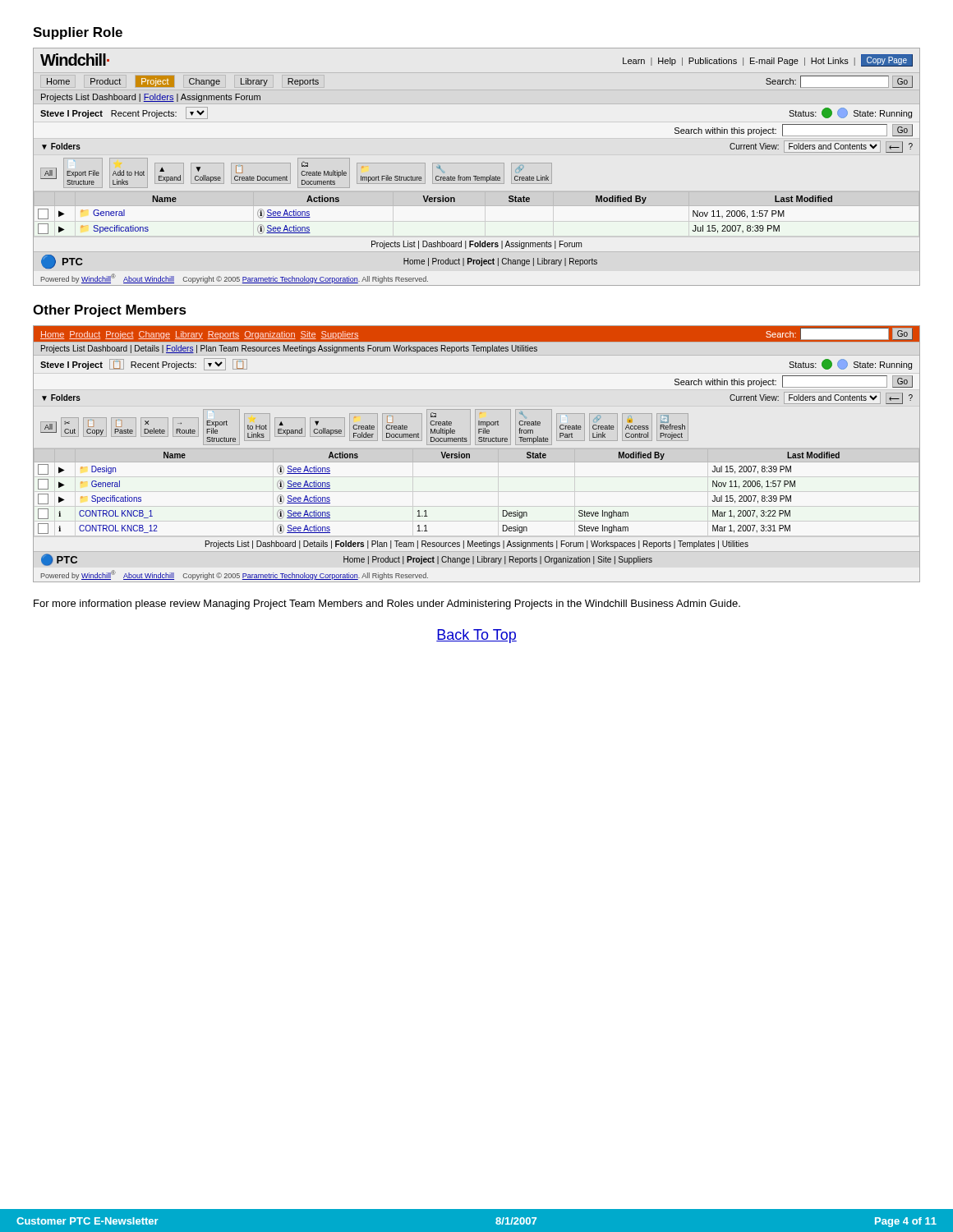This screenshot has height=1232, width=953.
Task: Point to "Back To Top"
Action: 476,635
